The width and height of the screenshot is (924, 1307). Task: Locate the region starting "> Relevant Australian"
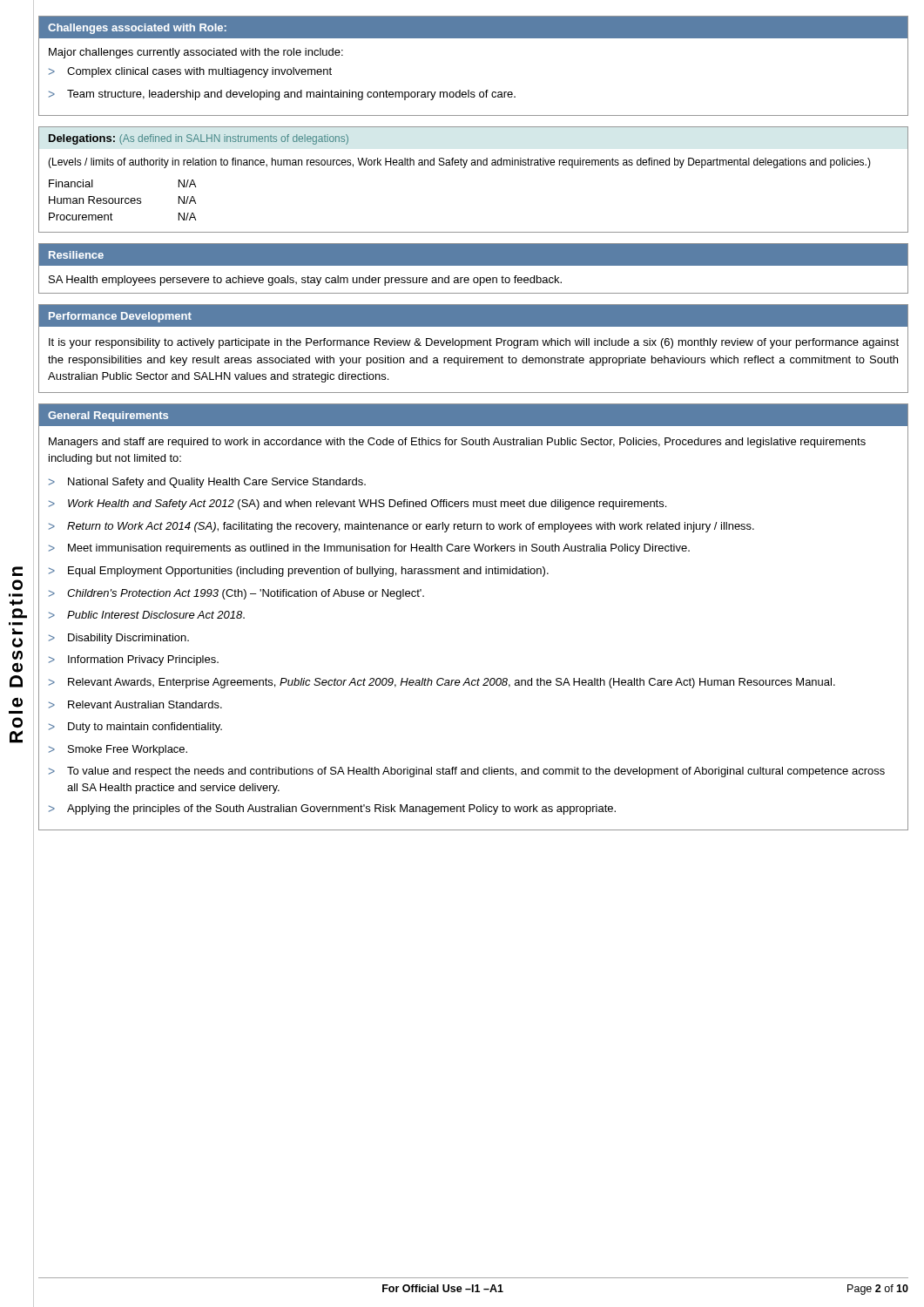coord(135,705)
